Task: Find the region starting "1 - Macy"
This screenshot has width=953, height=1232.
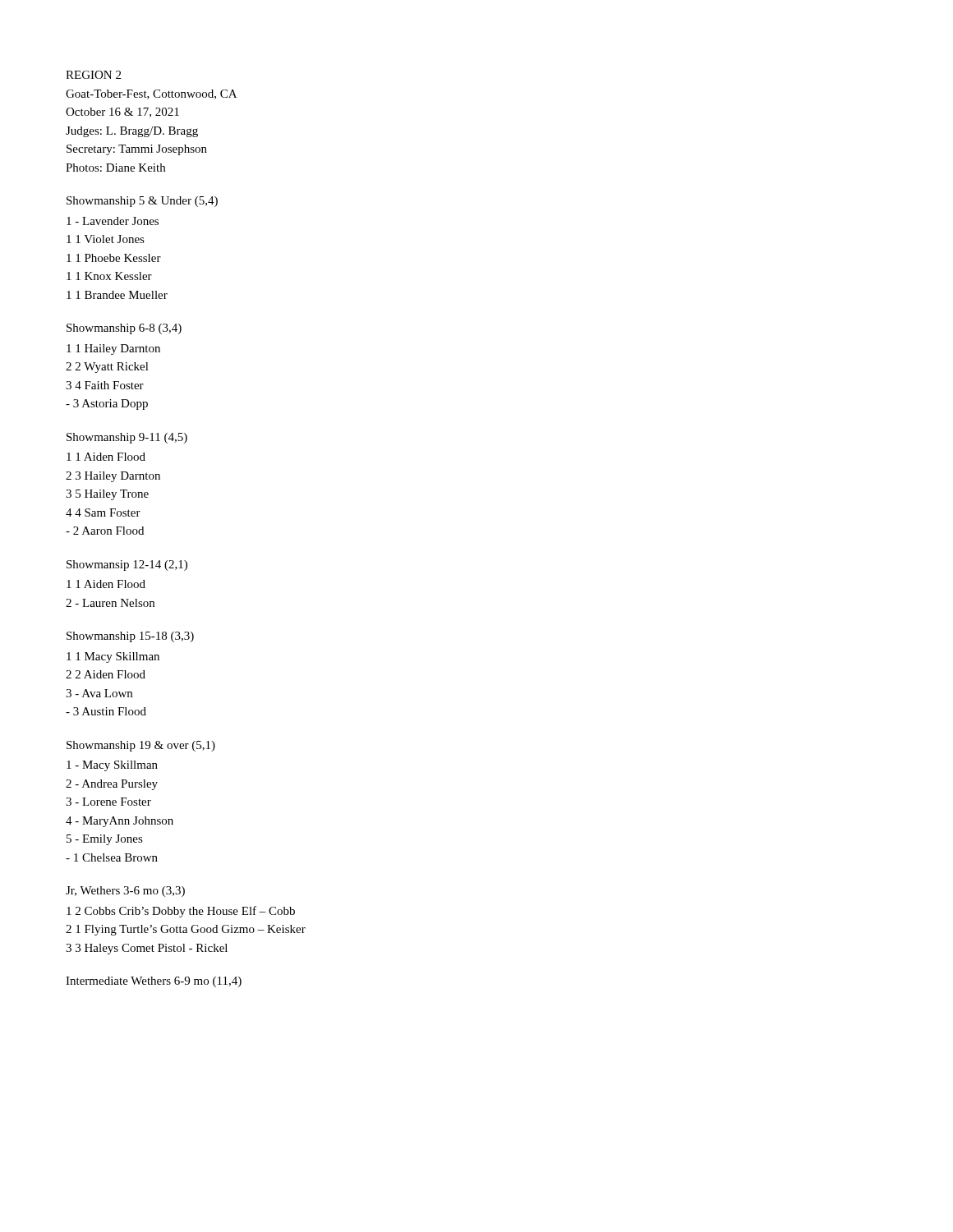Action: click(x=112, y=765)
